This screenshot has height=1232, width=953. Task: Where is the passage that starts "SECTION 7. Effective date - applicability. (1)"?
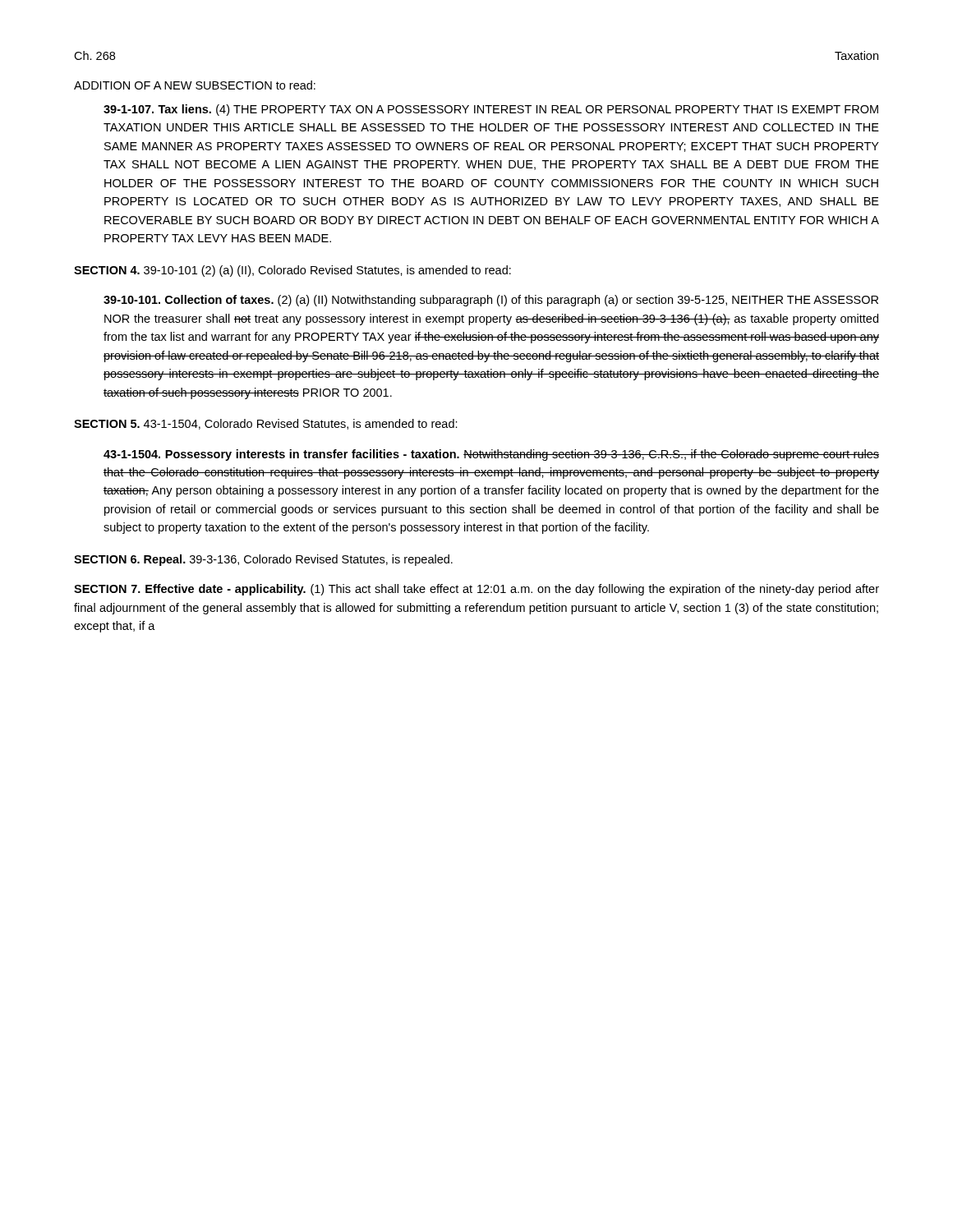pyautogui.click(x=476, y=608)
